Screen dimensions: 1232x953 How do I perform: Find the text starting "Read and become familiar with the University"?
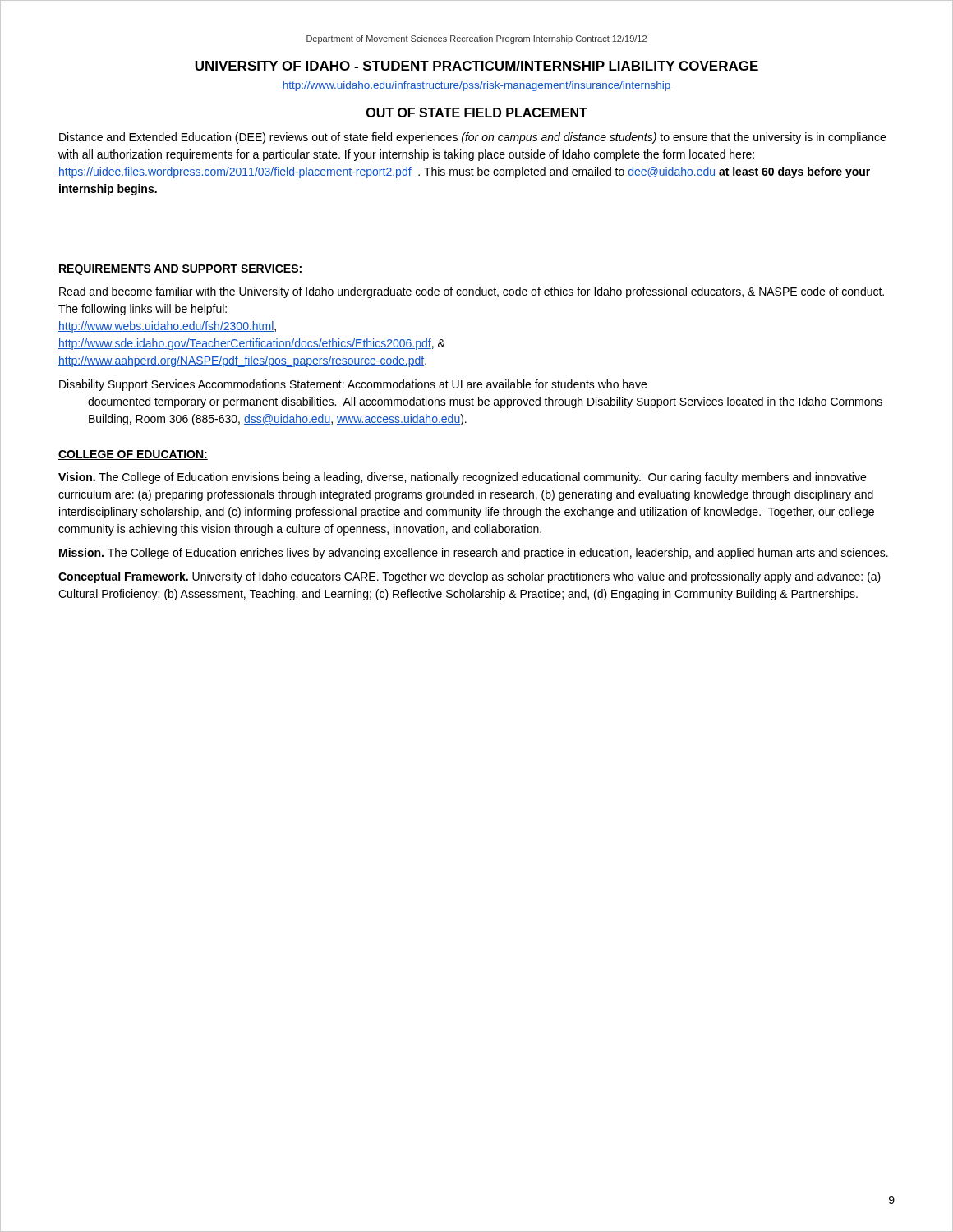coord(472,292)
